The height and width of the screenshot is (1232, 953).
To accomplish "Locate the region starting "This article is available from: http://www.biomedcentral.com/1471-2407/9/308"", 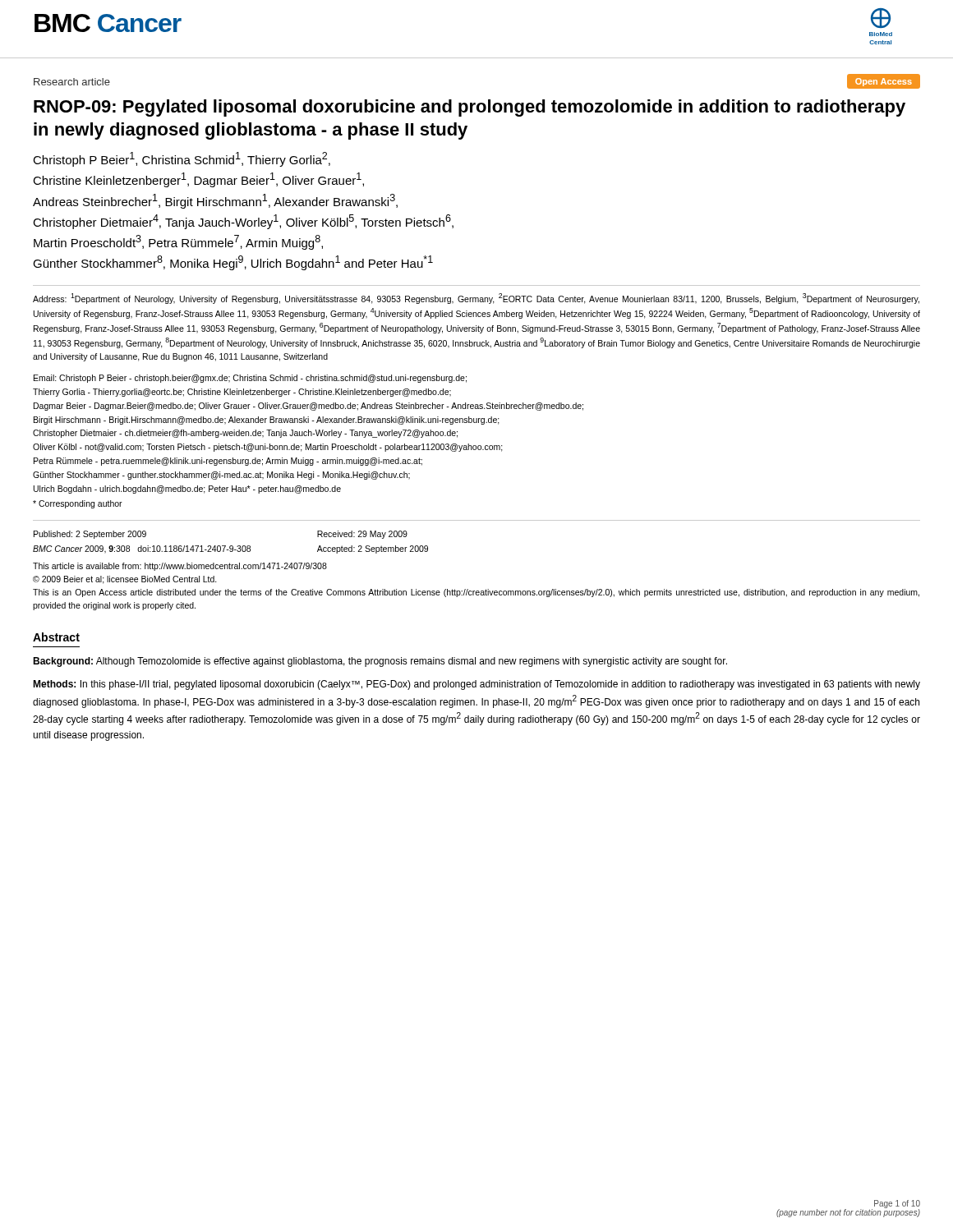I will coord(180,566).
